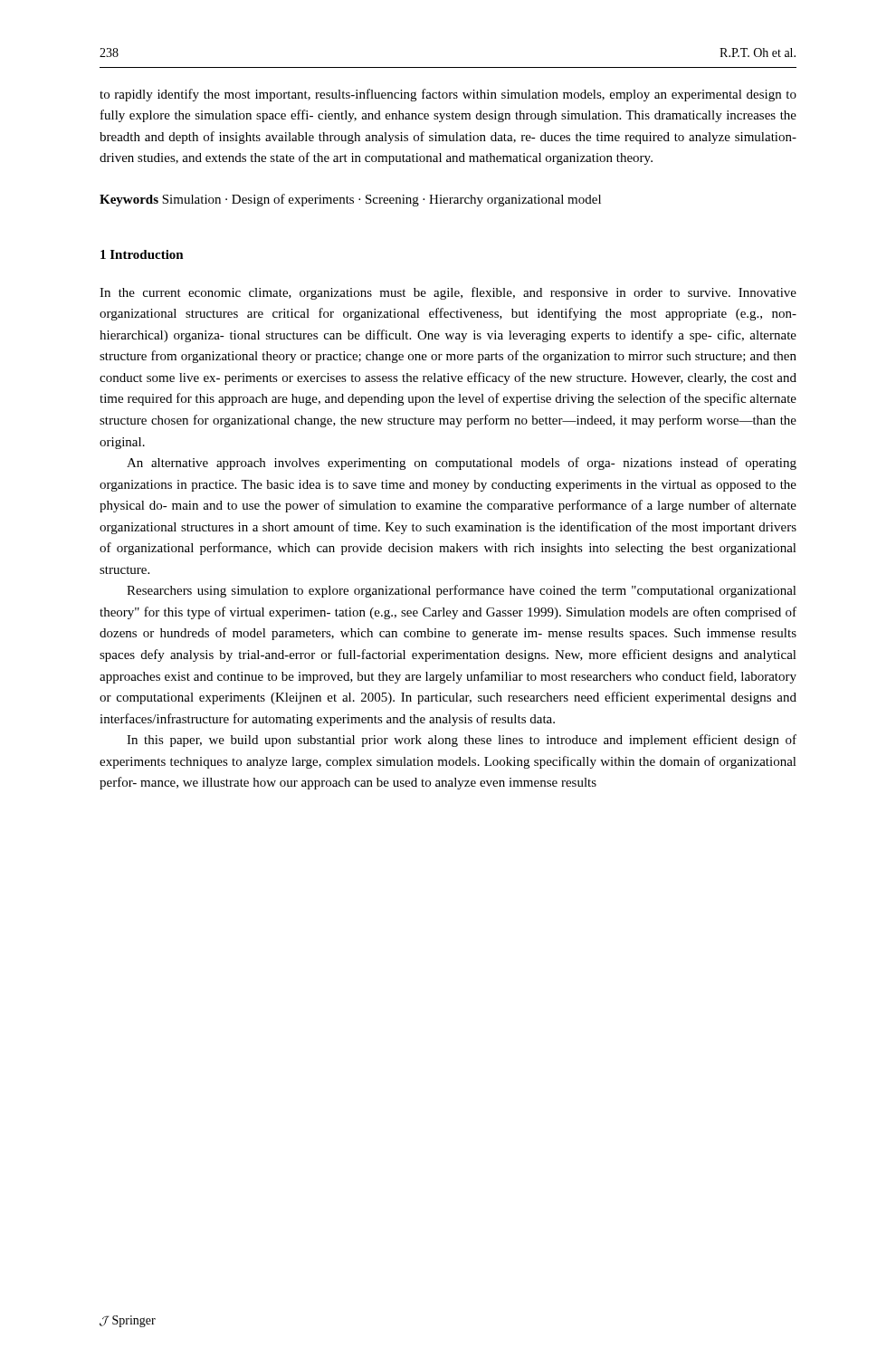Click the passage that begins "In the current"

point(448,367)
